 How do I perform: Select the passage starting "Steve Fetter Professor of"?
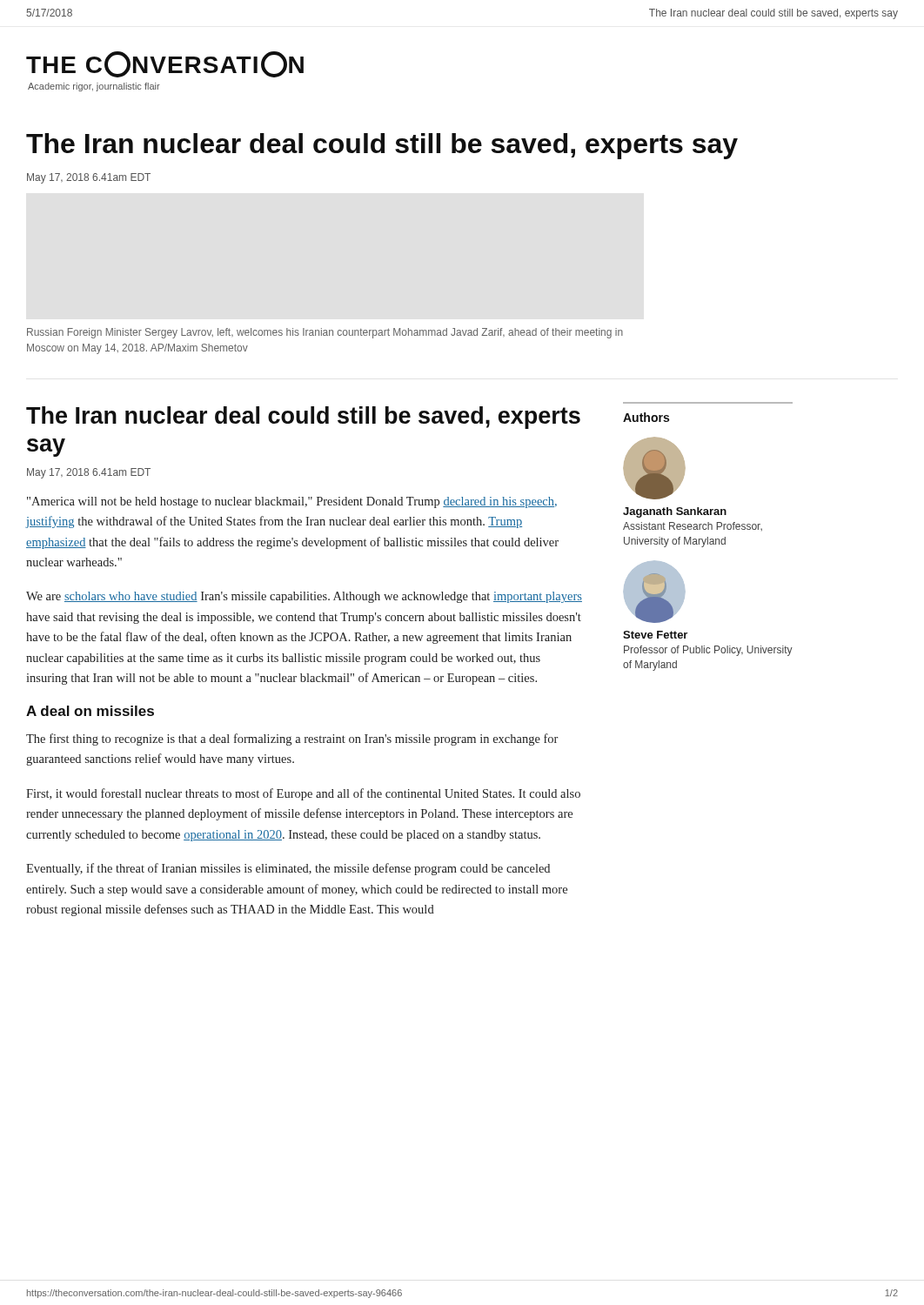[x=708, y=650]
